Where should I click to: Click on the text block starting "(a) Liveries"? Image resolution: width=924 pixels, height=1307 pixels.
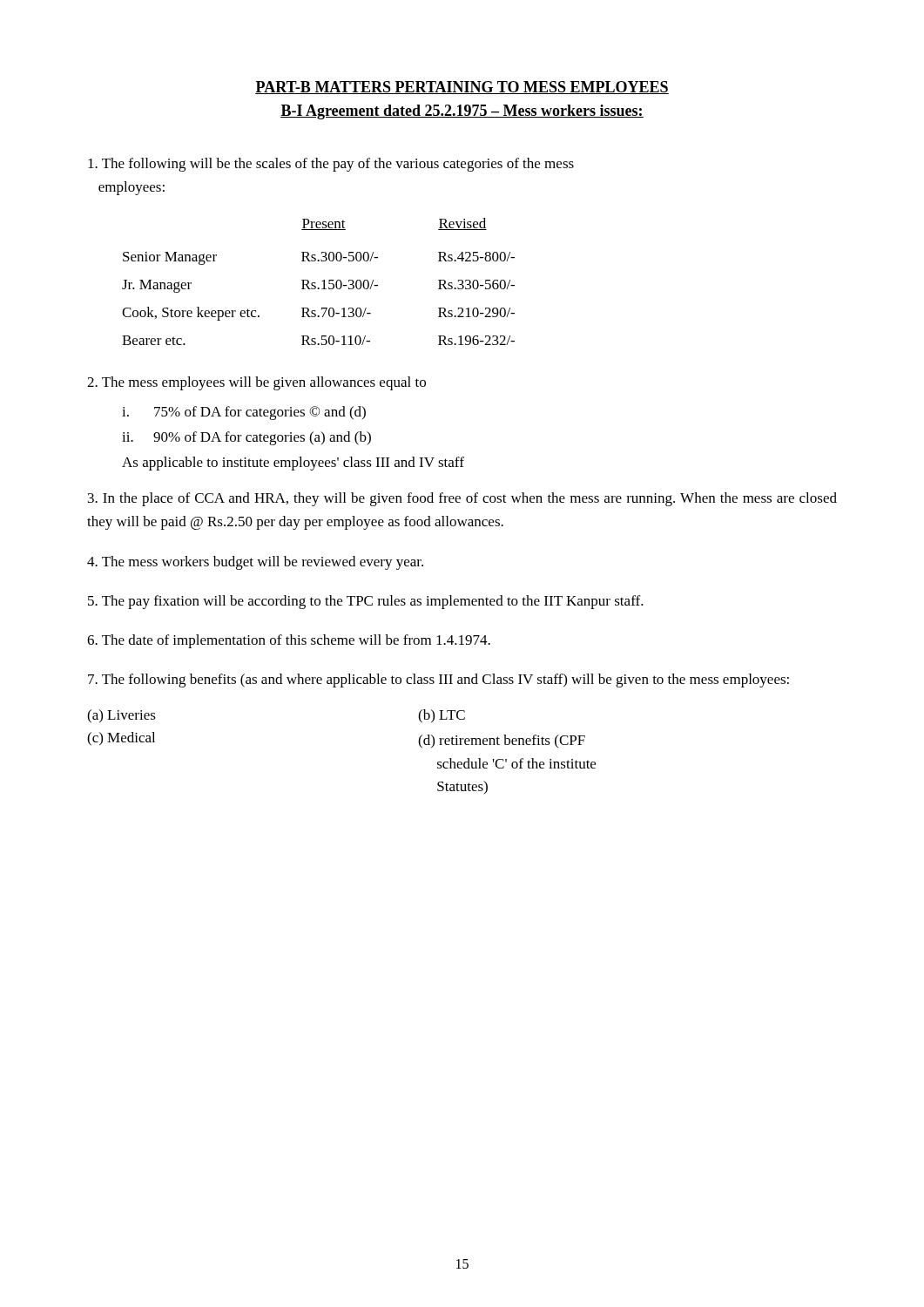121,715
